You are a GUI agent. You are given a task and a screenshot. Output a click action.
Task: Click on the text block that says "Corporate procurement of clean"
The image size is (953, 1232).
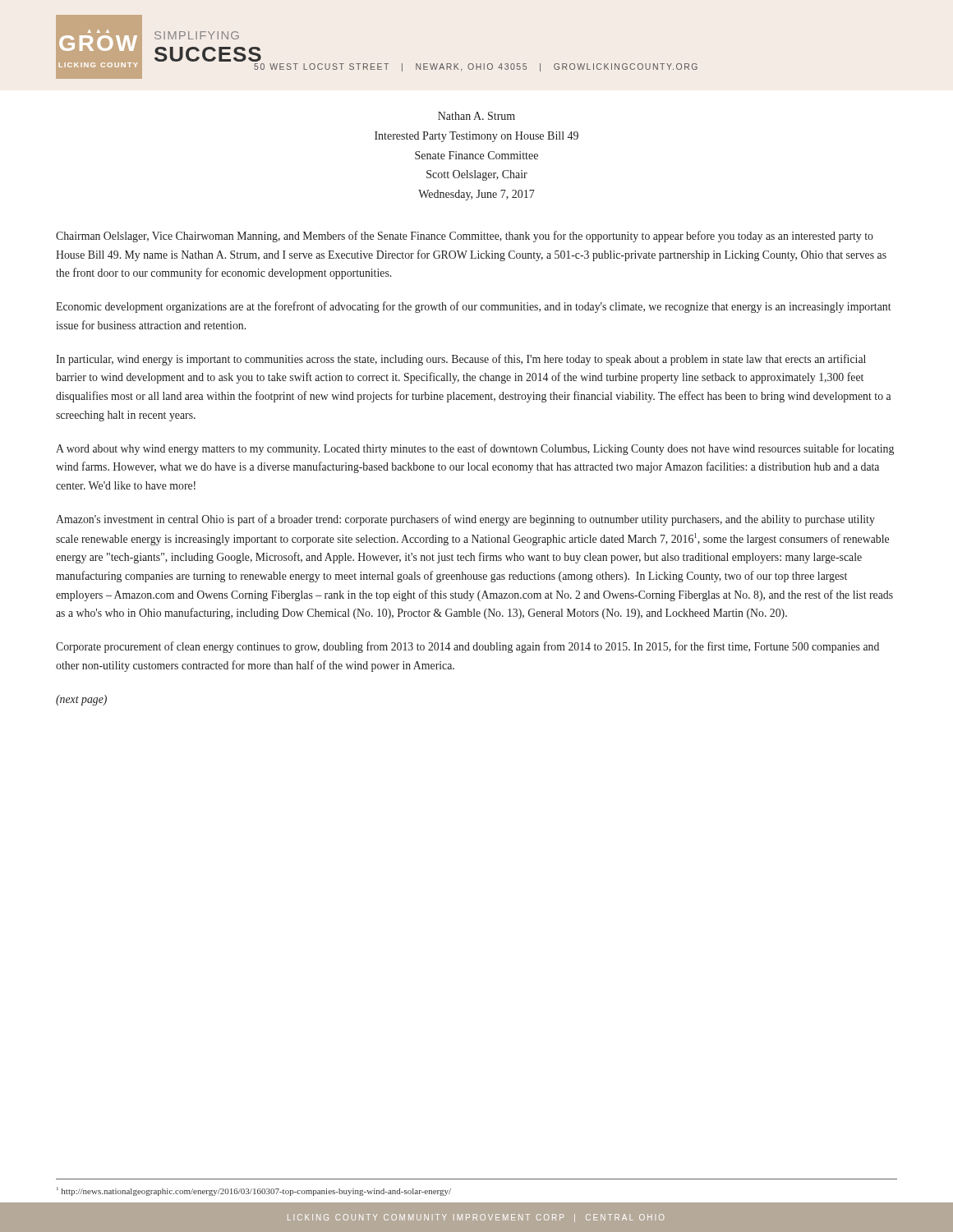click(468, 656)
